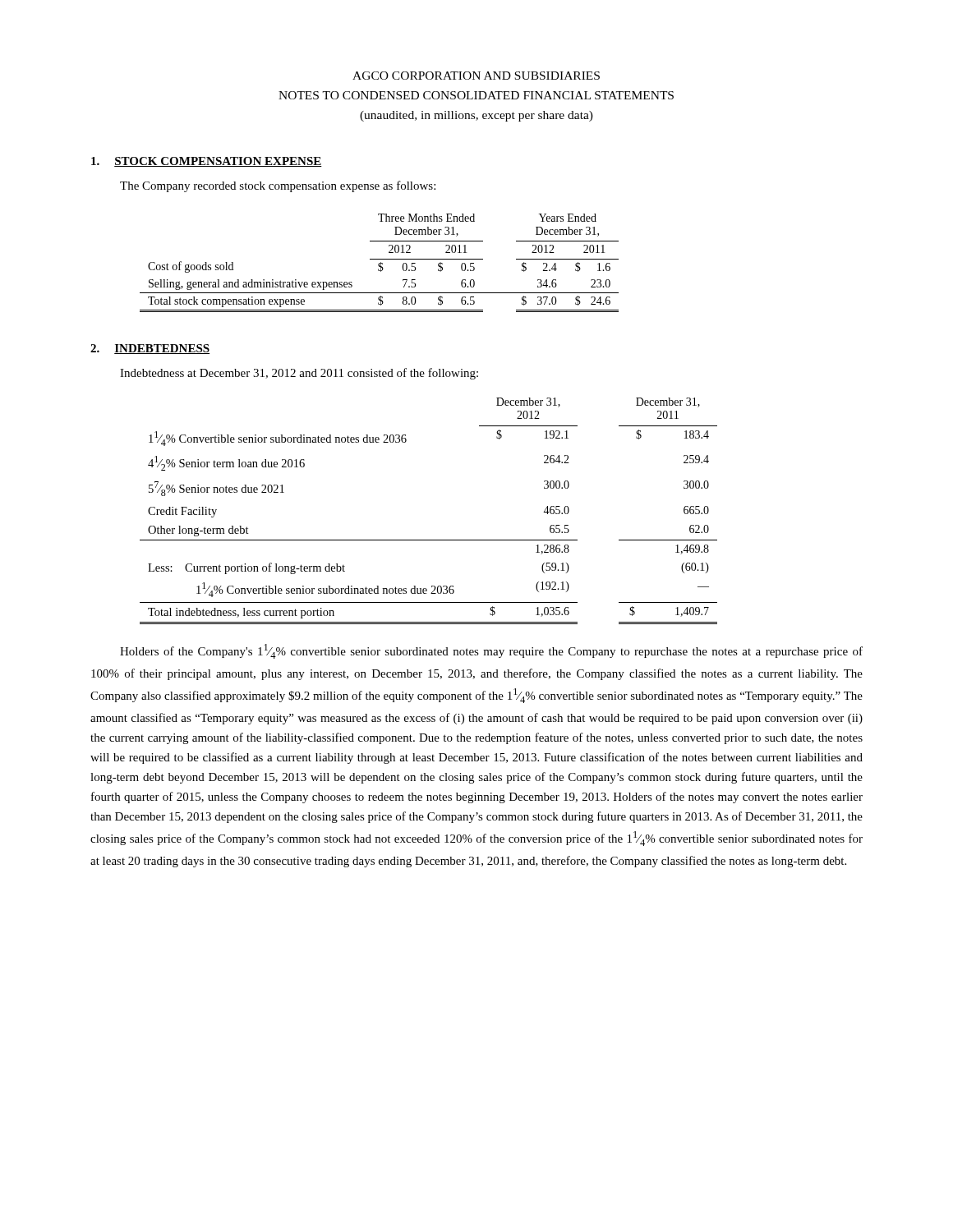Locate the table with the text "Total stock compensation expense"
This screenshot has height=1232, width=953.
(x=501, y=261)
